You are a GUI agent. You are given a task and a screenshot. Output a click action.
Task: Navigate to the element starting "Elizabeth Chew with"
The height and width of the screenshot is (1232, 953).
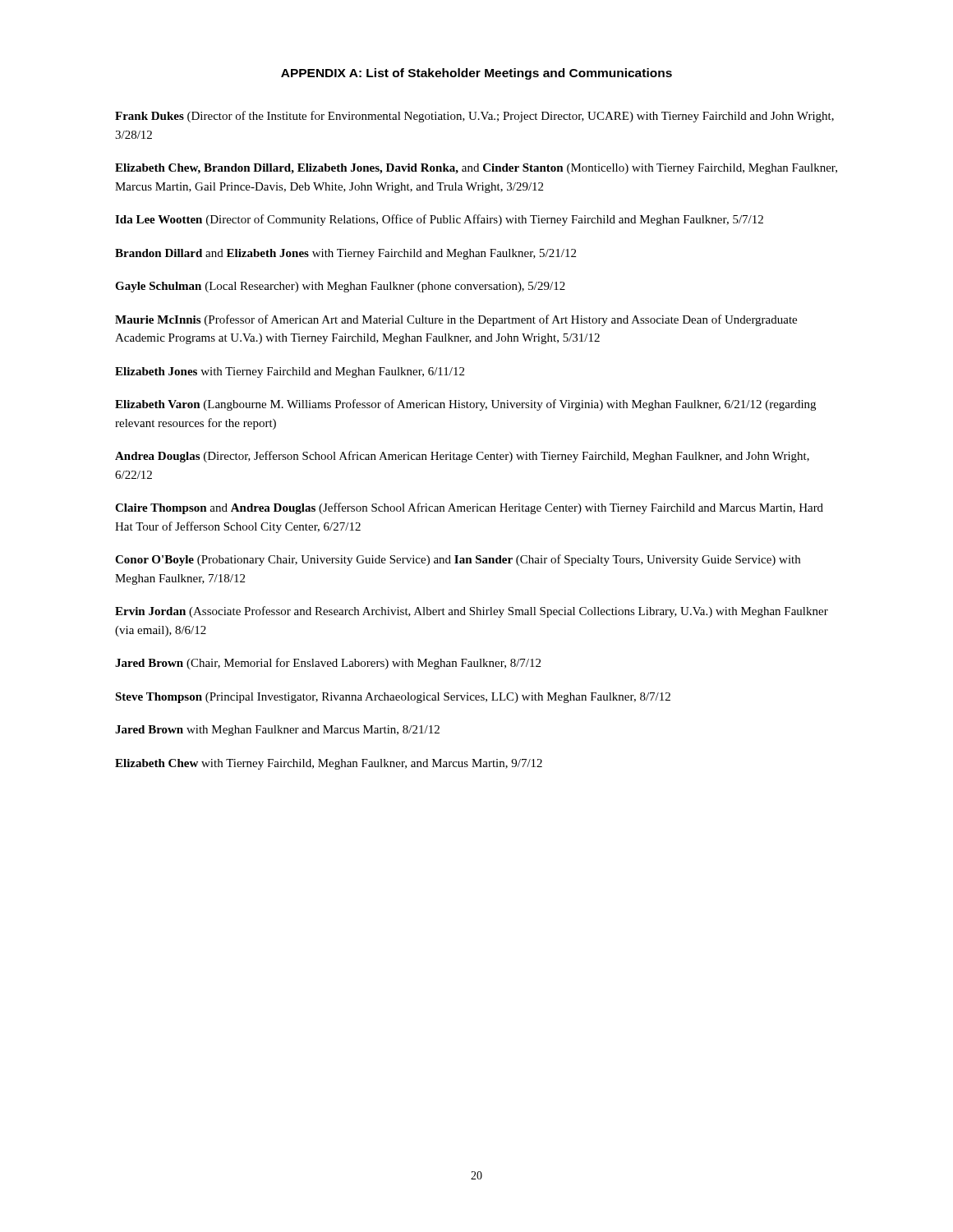point(329,763)
